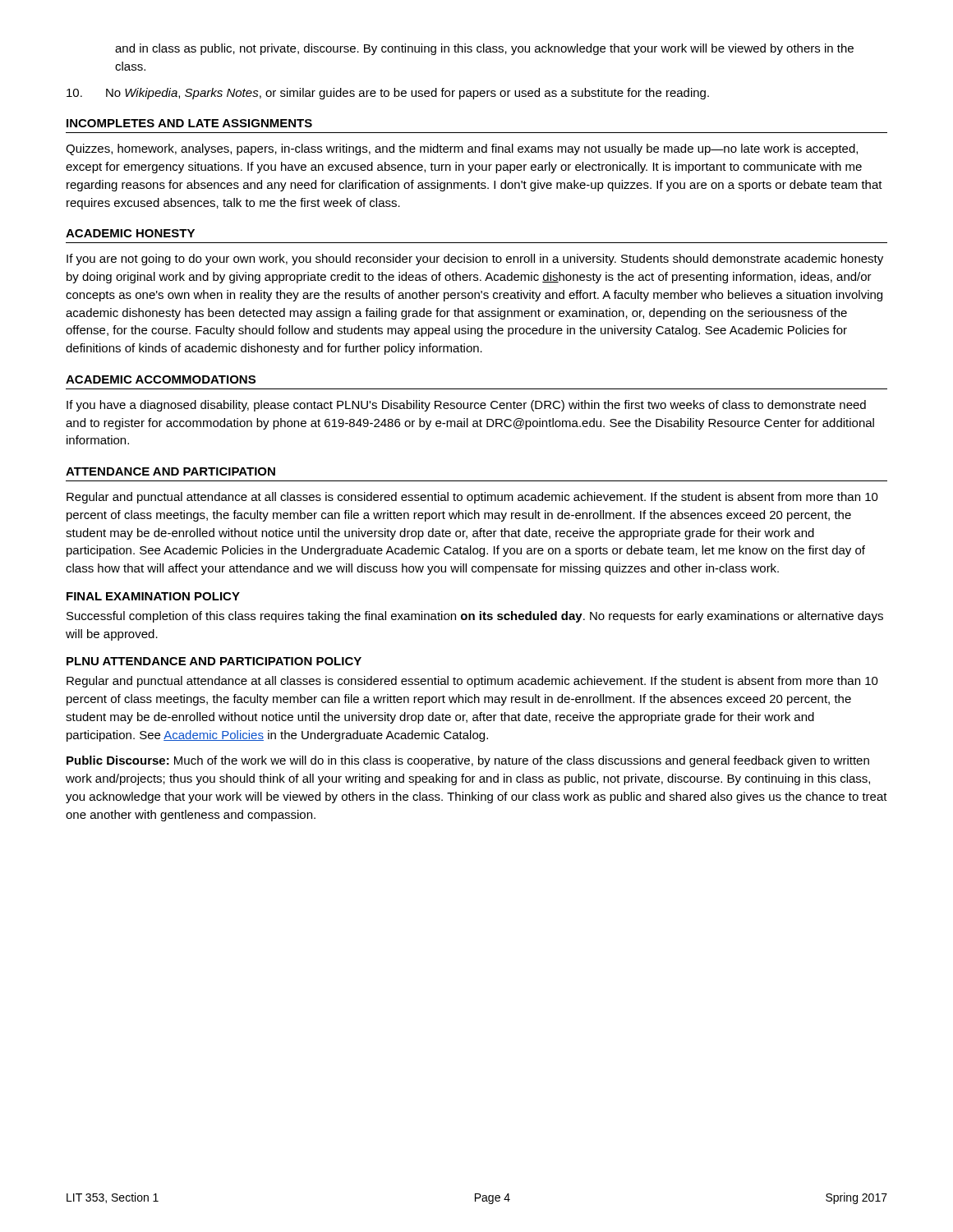Point to the element starting "INCOMPLETES AND LATE ASSIGNMENTS"
The width and height of the screenshot is (953, 1232).
click(x=189, y=123)
